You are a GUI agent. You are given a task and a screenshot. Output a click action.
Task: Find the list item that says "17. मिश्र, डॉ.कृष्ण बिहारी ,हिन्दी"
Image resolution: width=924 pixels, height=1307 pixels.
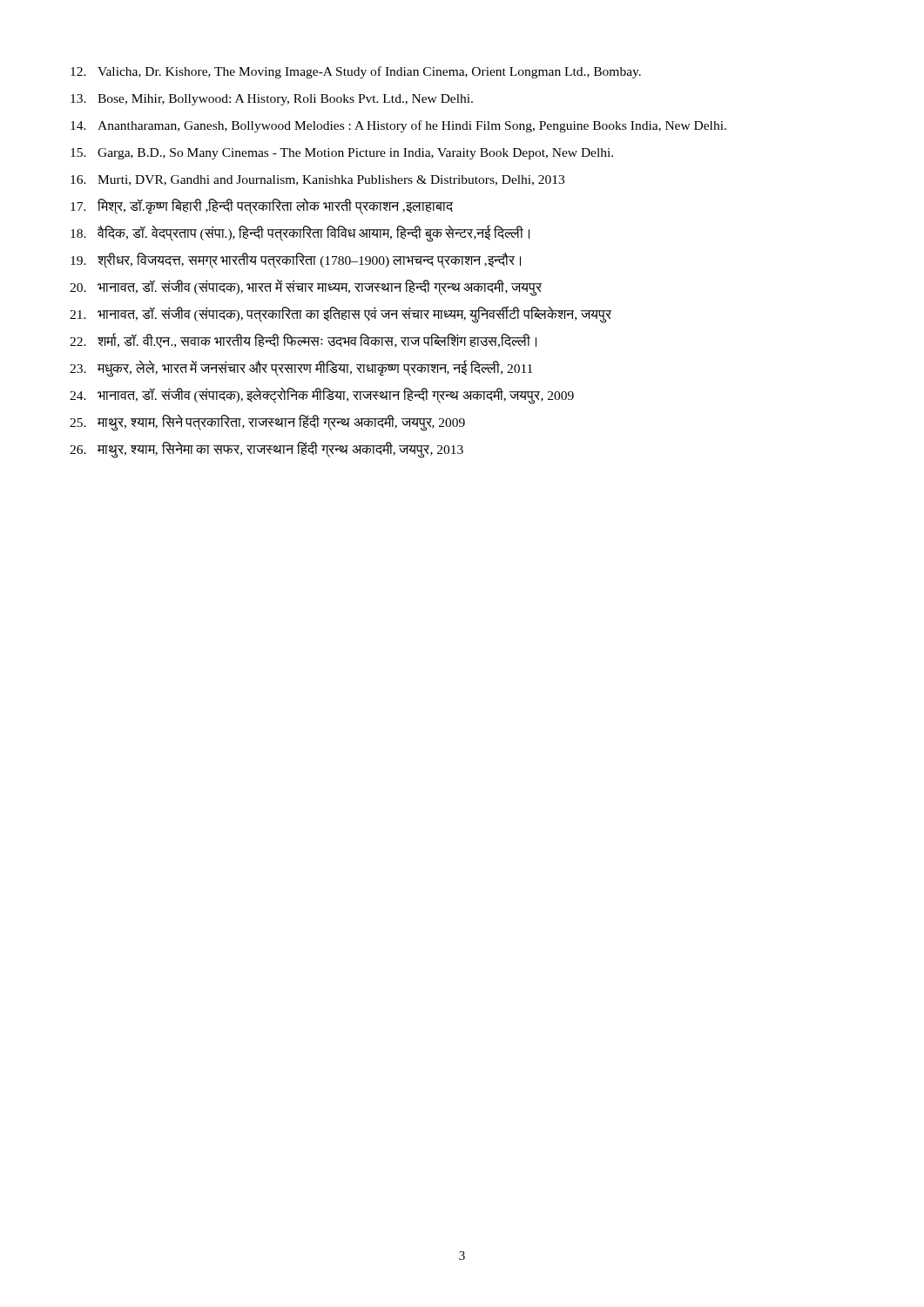pyautogui.click(x=462, y=207)
